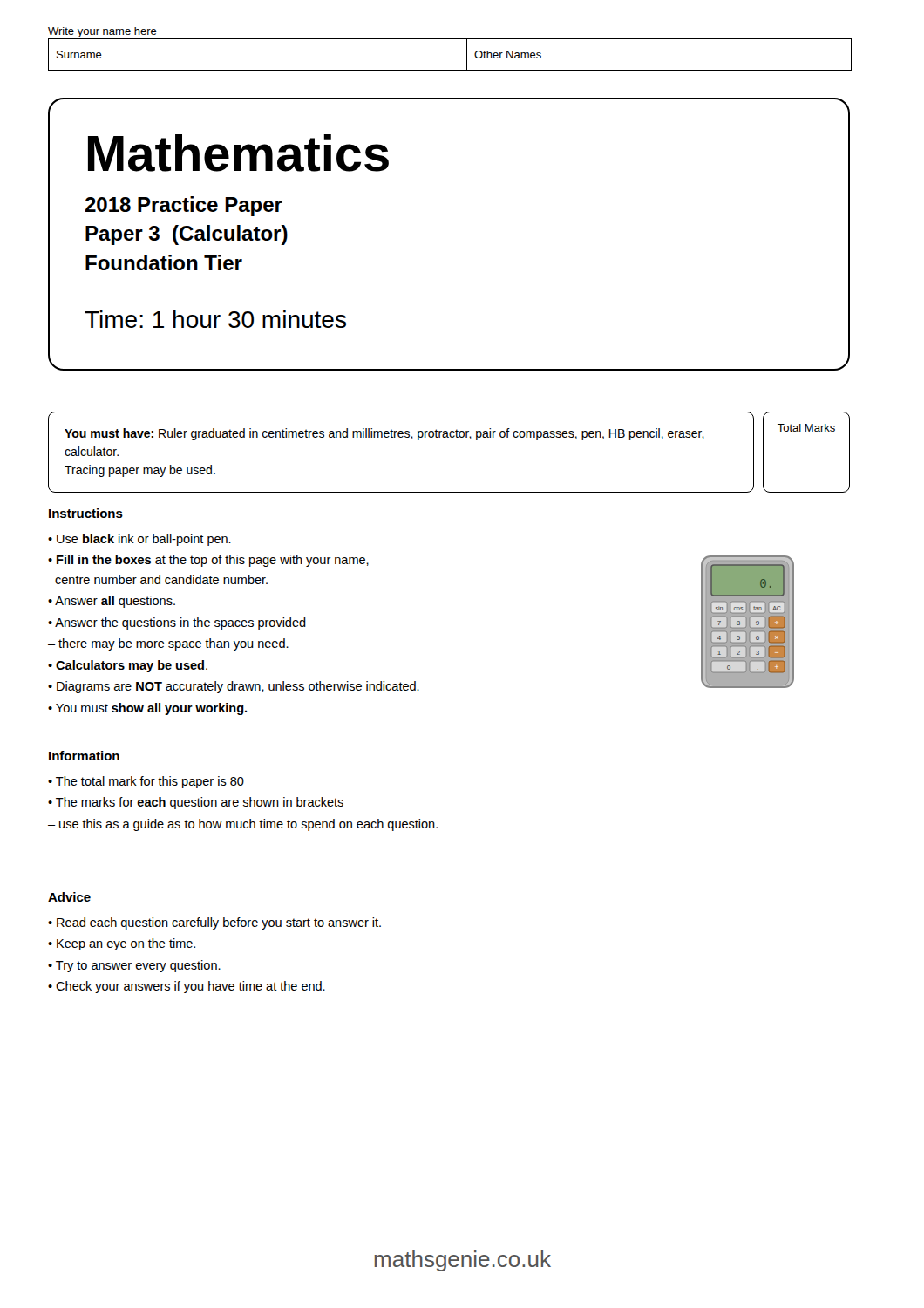This screenshot has width=924, height=1308.
Task: Select the list item that reads "• The marks for"
Action: (x=196, y=803)
